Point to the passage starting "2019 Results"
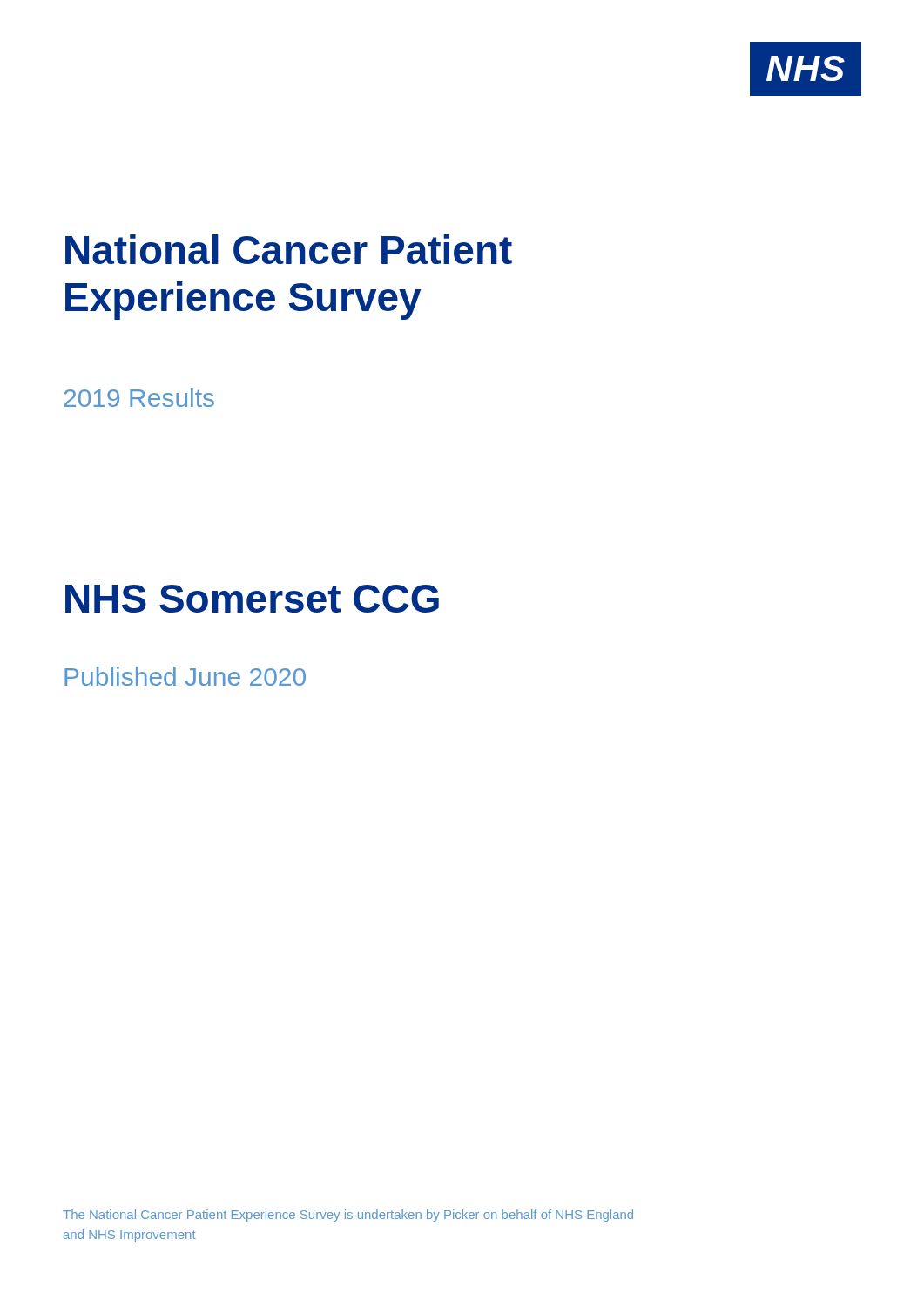 (x=139, y=398)
